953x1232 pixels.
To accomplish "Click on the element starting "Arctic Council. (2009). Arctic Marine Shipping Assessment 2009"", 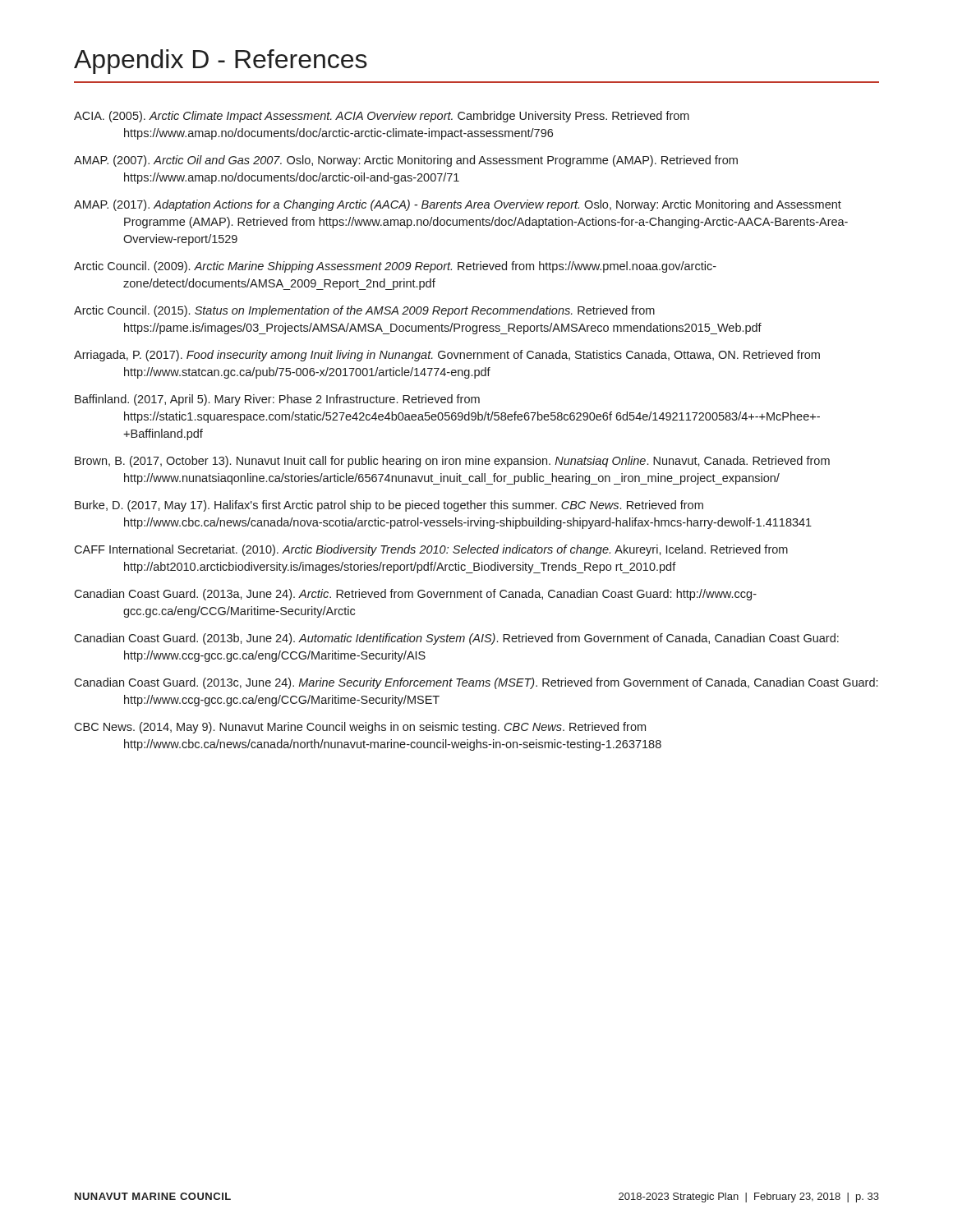I will 395,275.
